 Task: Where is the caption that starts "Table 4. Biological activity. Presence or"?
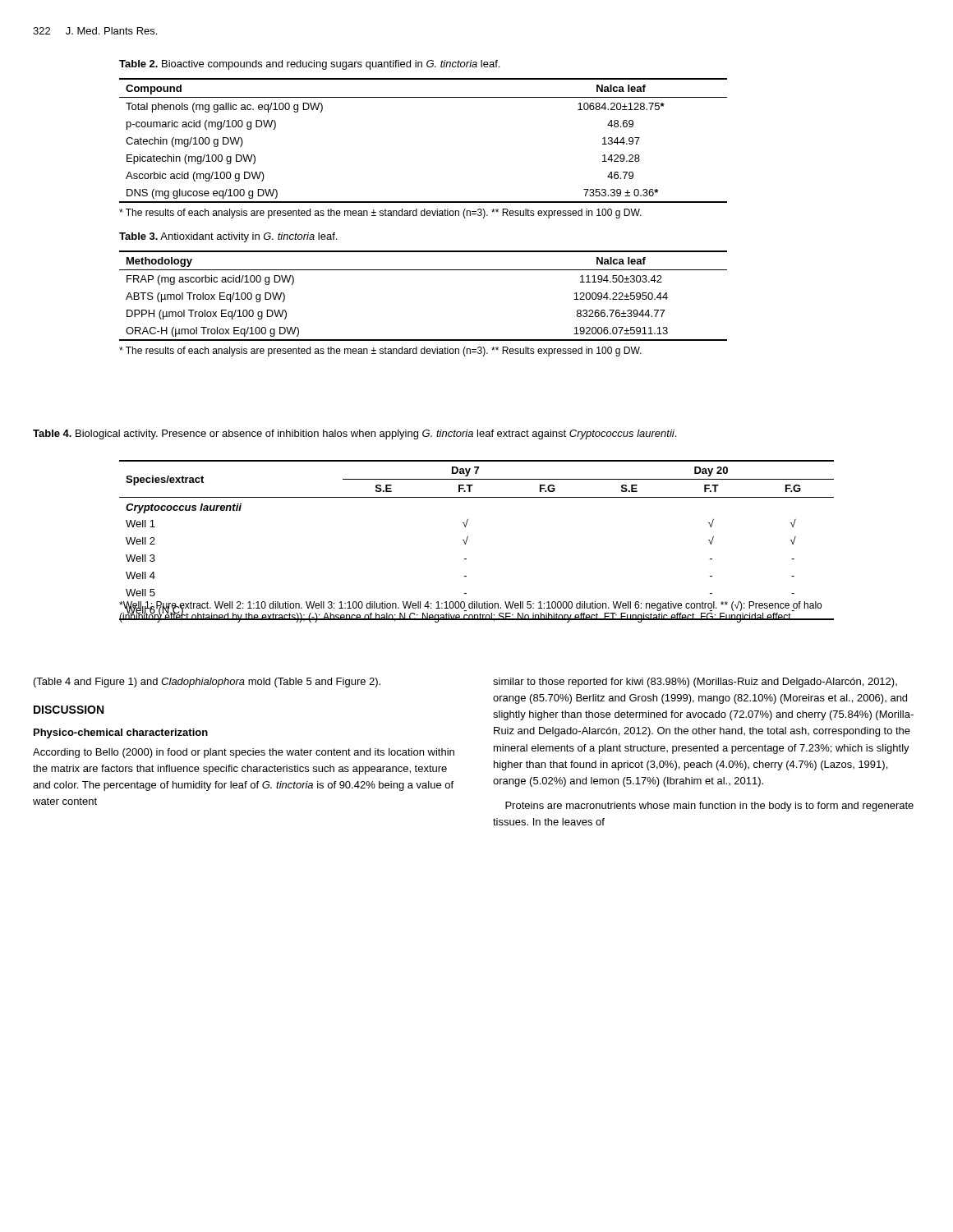[x=355, y=433]
